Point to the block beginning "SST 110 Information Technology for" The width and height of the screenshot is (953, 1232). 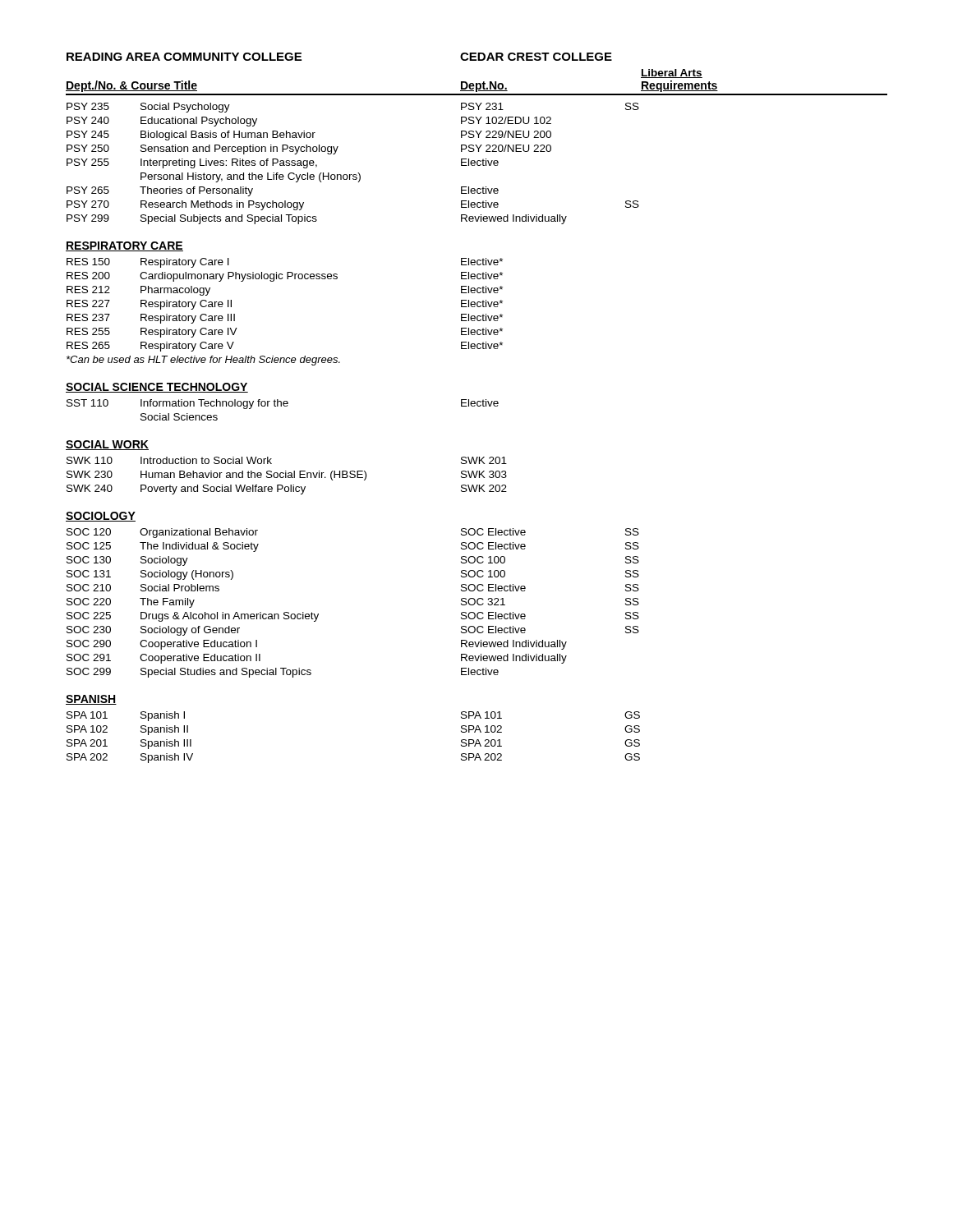pyautogui.click(x=283, y=404)
